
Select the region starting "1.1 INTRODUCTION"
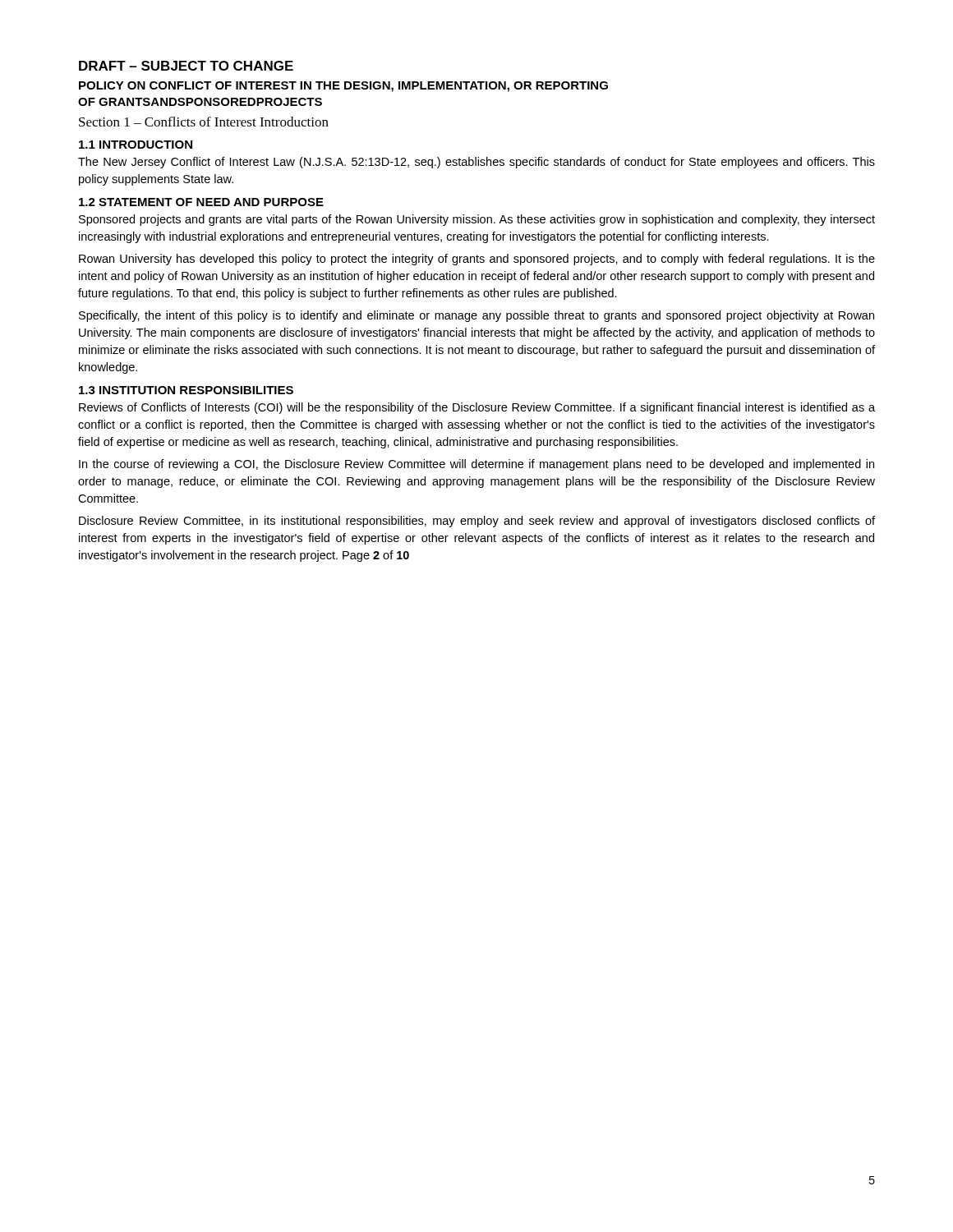tap(136, 144)
